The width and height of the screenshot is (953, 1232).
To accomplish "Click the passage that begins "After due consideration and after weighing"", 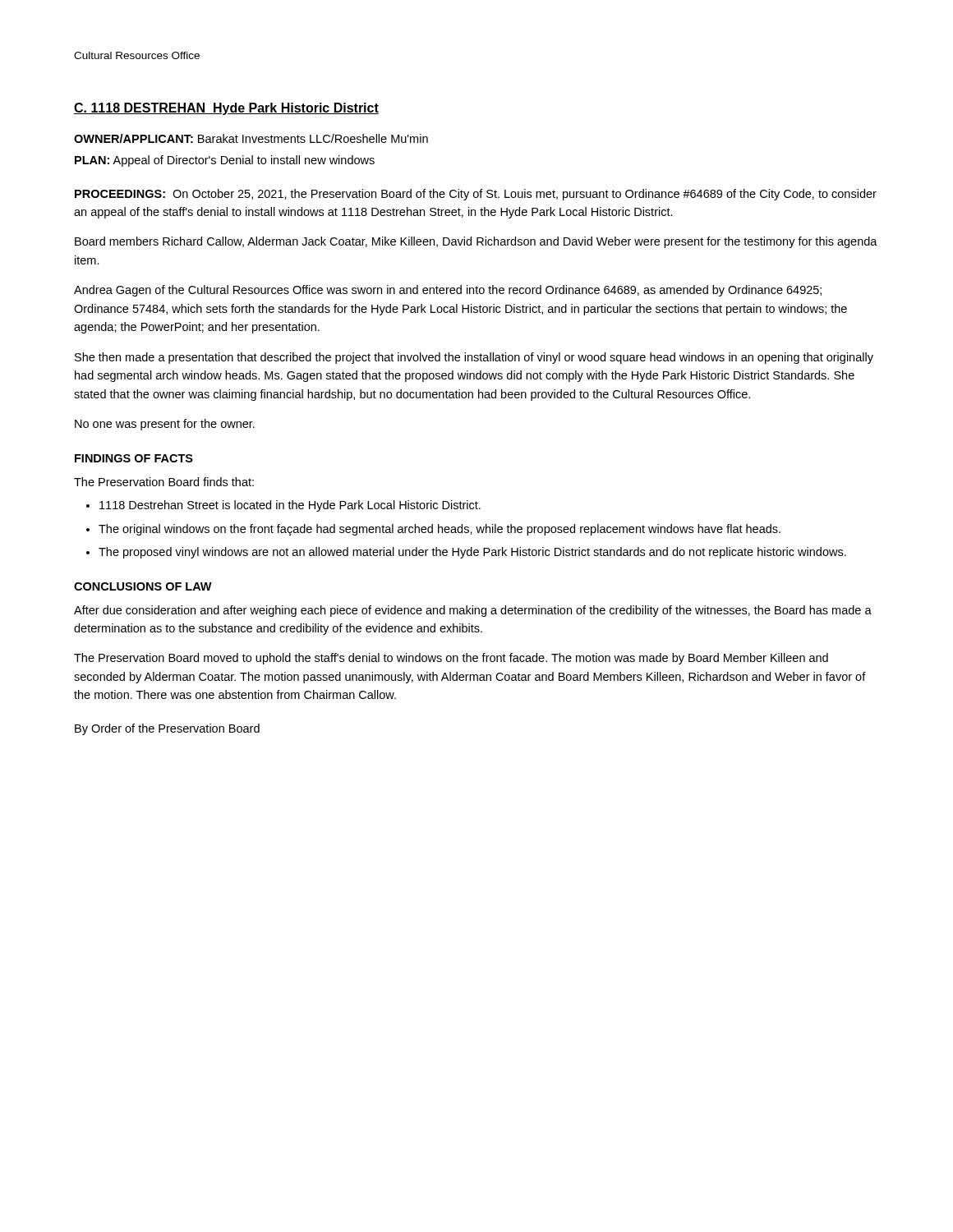I will 473,619.
